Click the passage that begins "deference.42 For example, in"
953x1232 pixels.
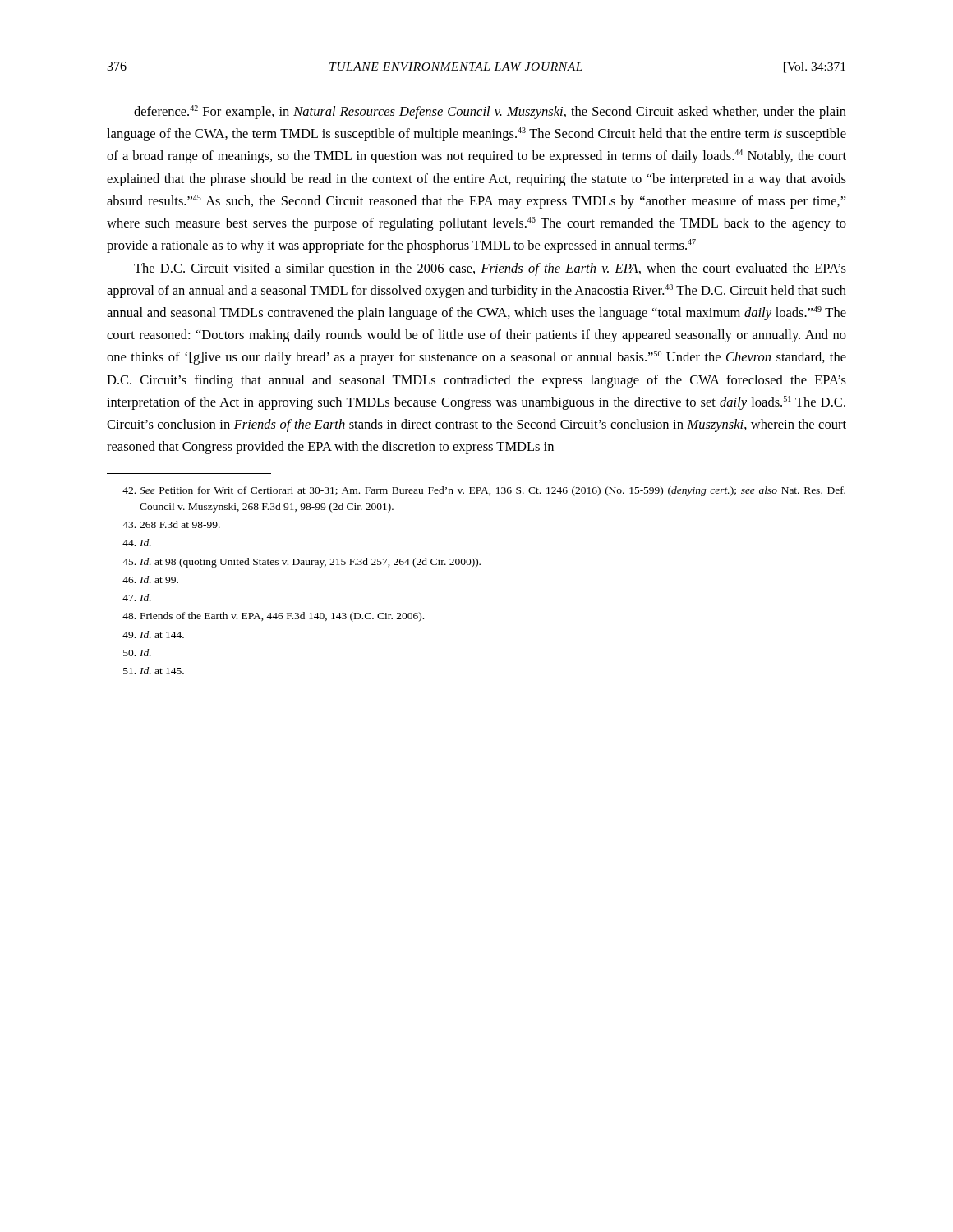476,178
